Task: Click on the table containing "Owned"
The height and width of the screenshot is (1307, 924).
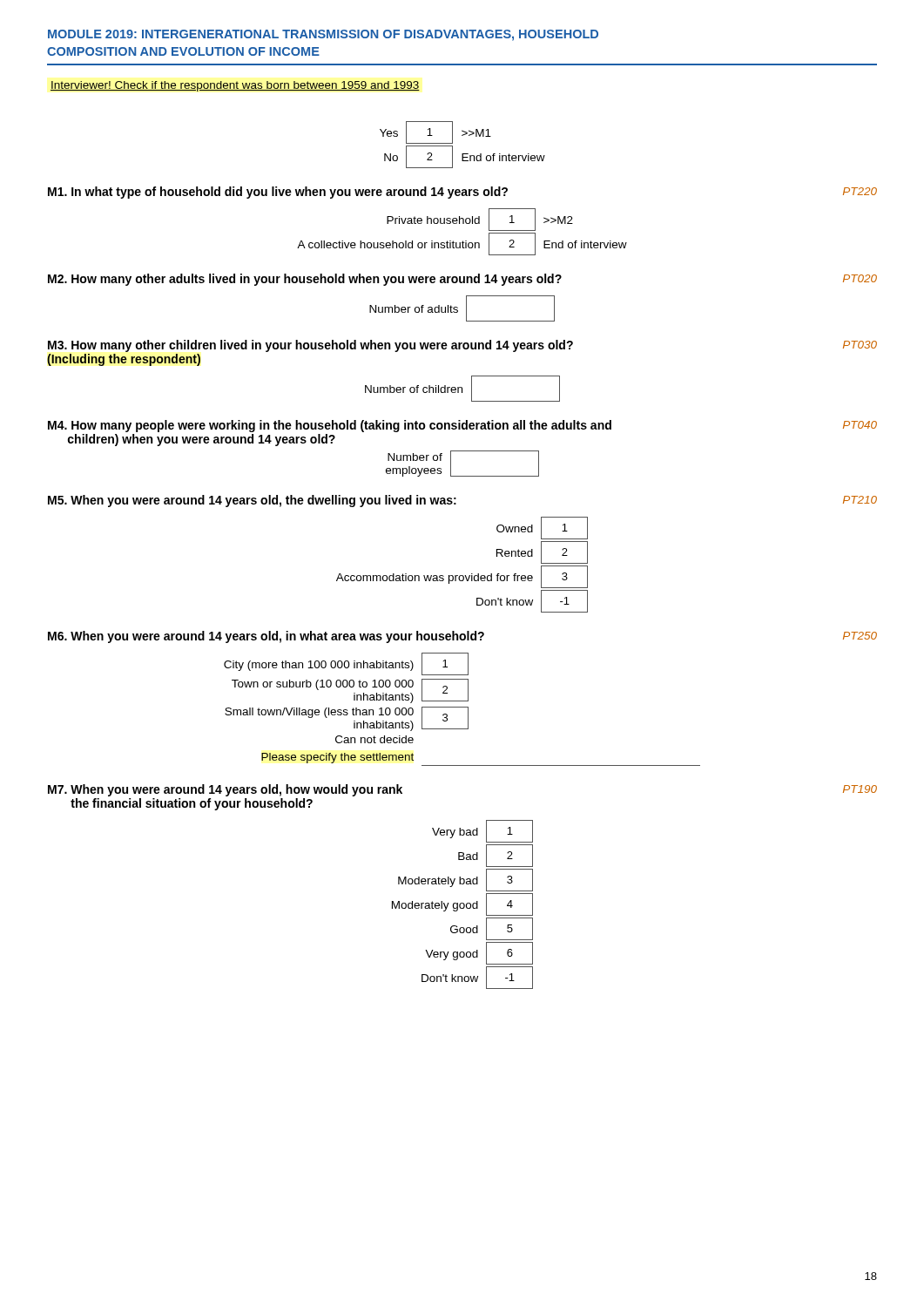Action: coord(462,565)
